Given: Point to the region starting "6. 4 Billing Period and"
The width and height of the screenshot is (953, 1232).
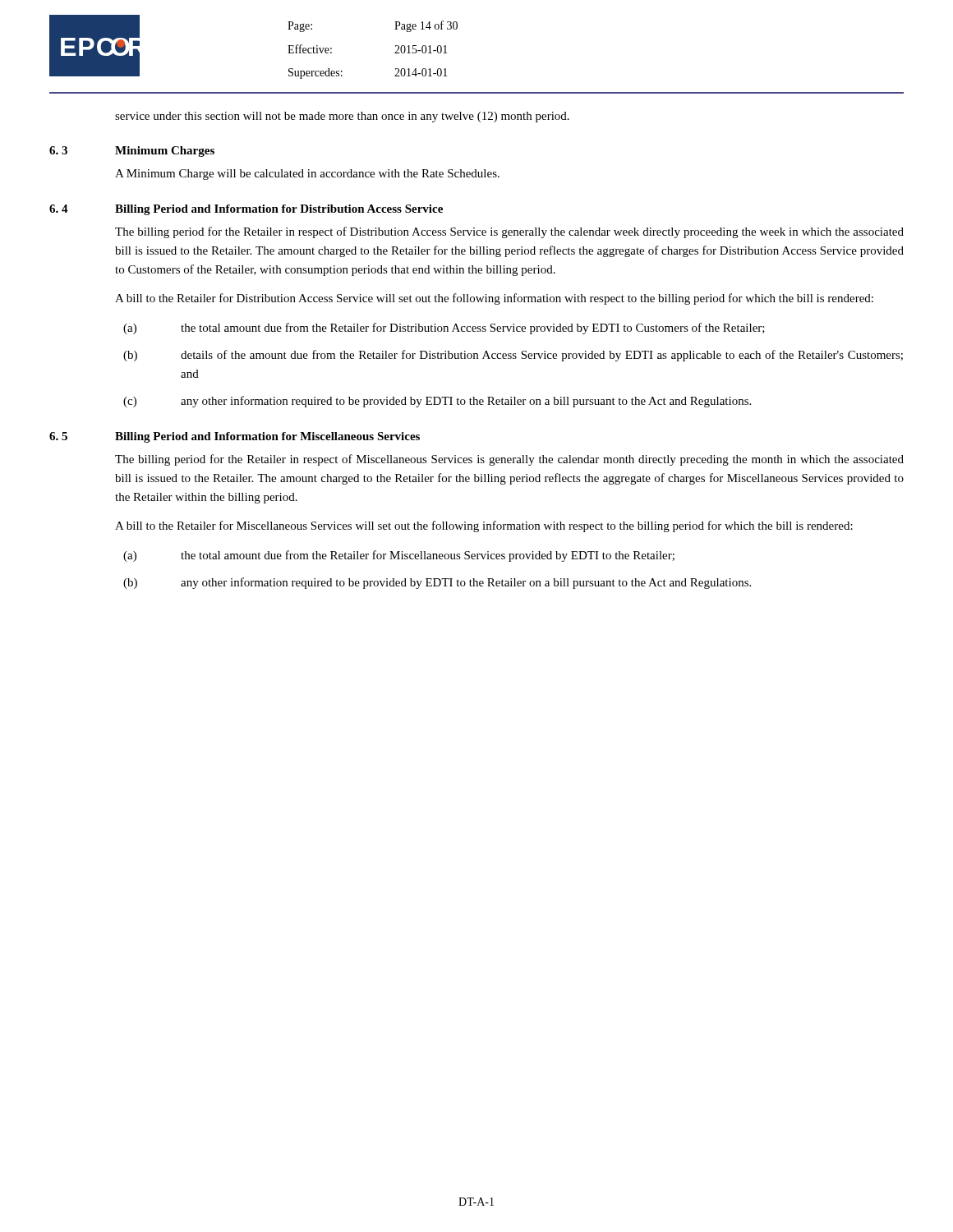Looking at the screenshot, I should click(x=246, y=209).
